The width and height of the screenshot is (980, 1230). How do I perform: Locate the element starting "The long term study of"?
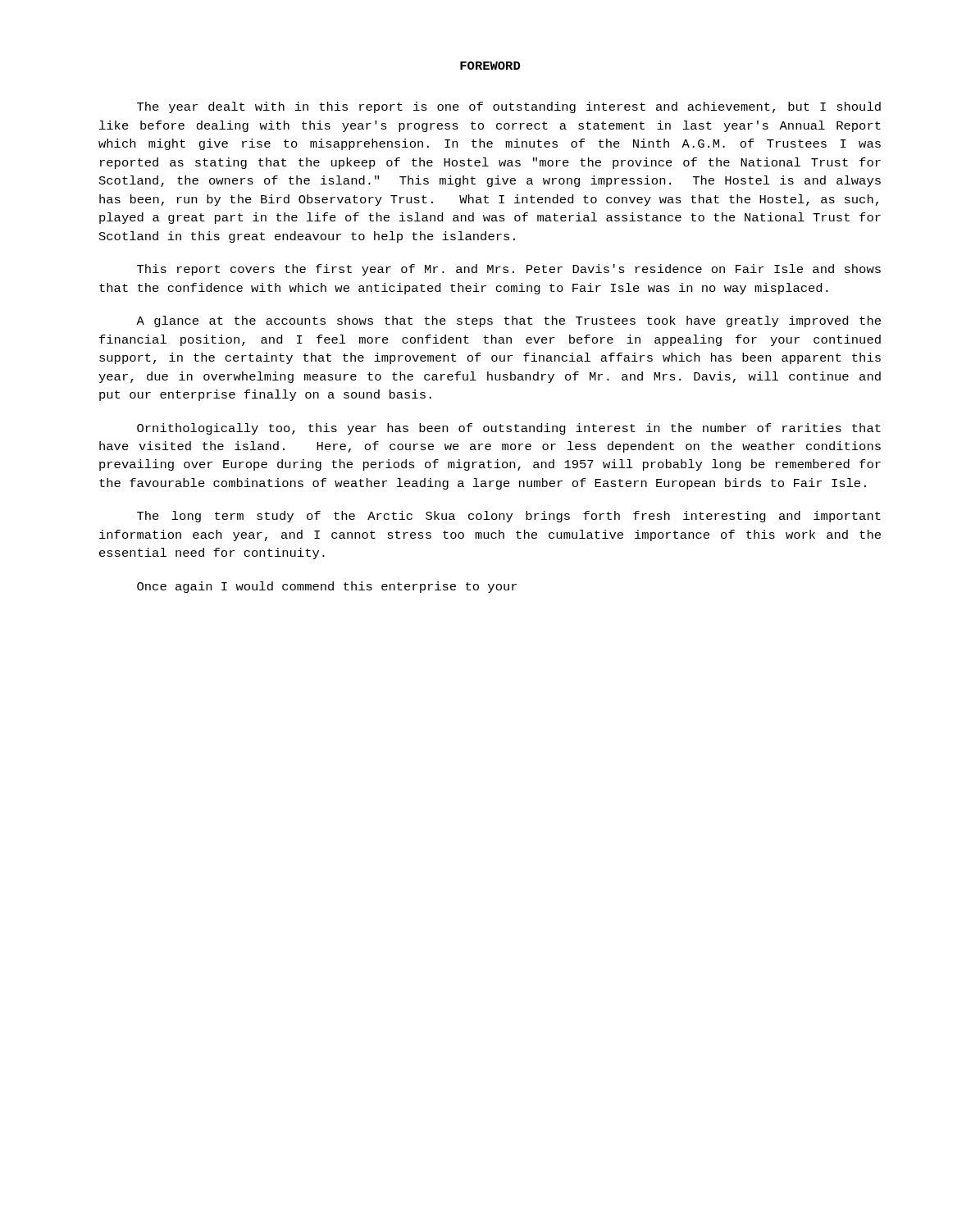(490, 536)
